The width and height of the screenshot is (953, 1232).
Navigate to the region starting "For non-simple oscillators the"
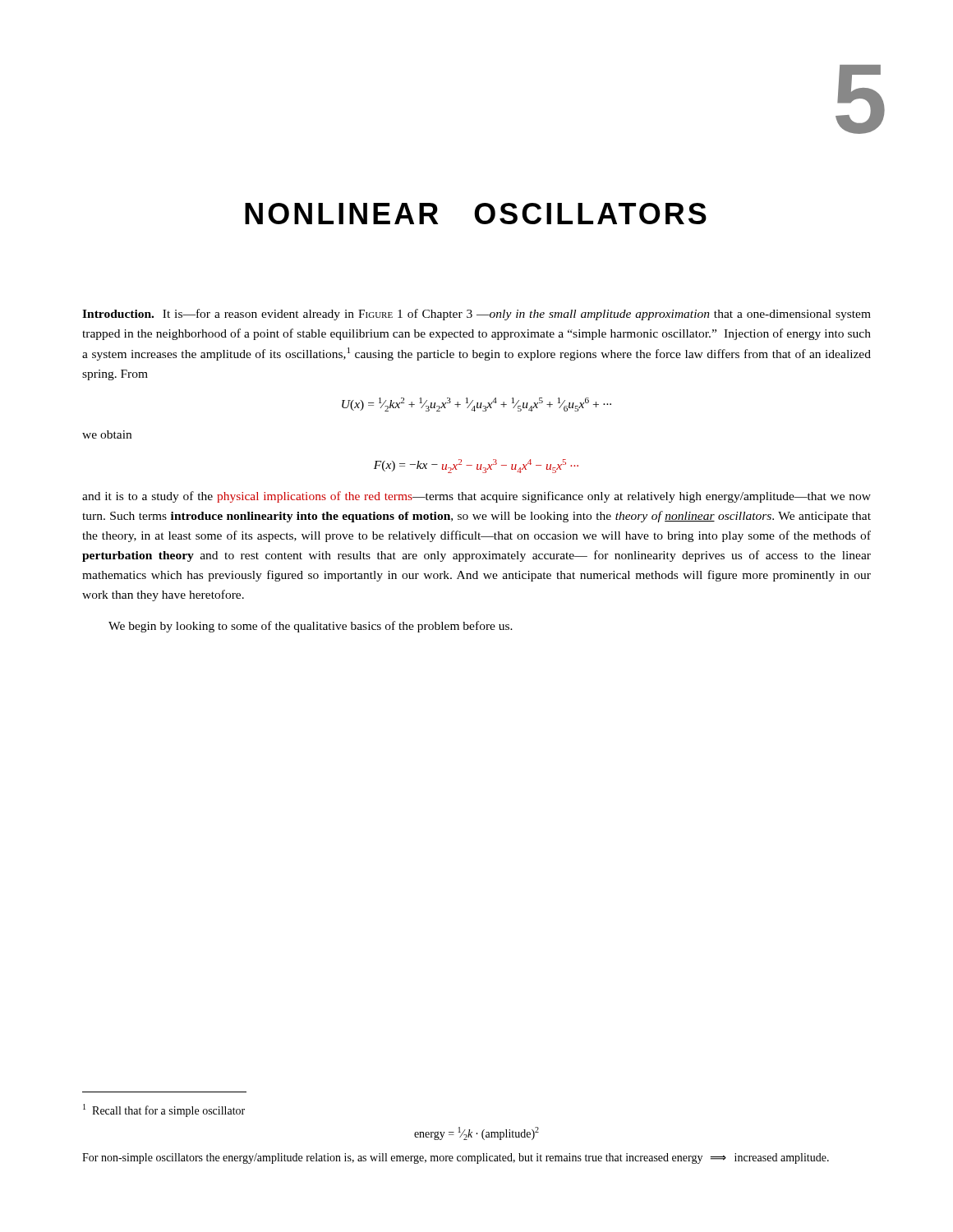pyautogui.click(x=456, y=1158)
